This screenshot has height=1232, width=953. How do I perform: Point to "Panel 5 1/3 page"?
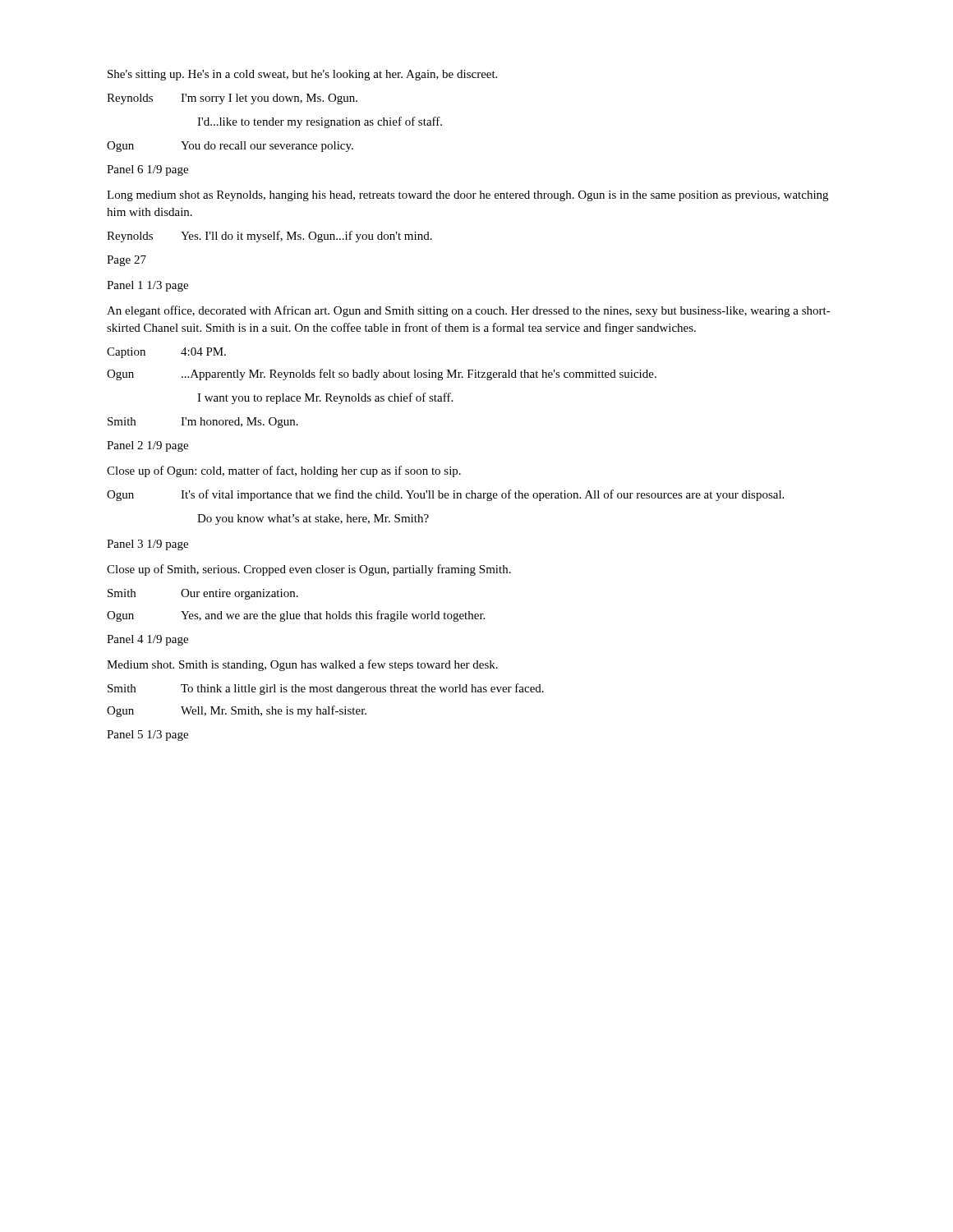147,736
